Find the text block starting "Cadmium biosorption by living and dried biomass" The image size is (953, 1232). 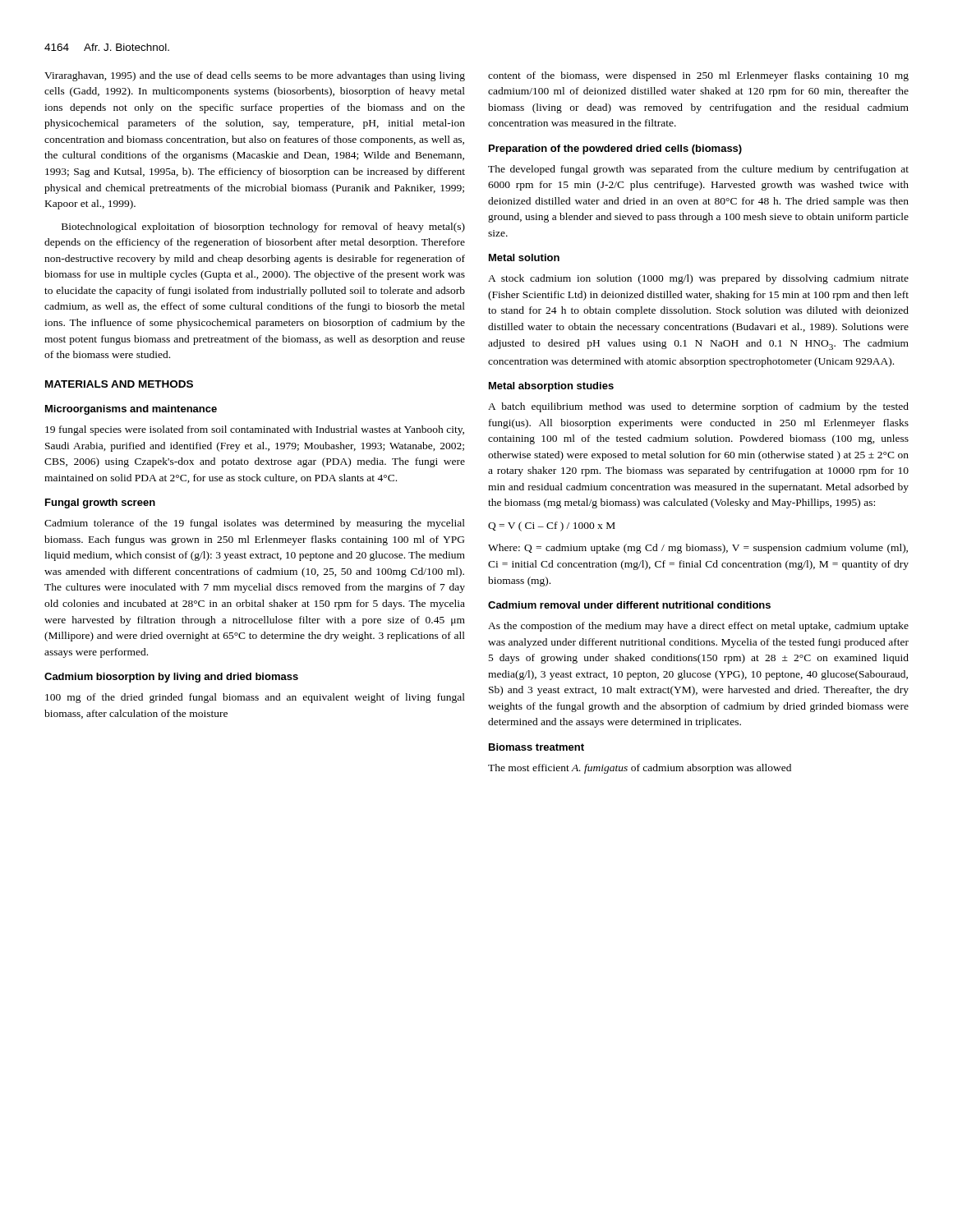[x=171, y=677]
